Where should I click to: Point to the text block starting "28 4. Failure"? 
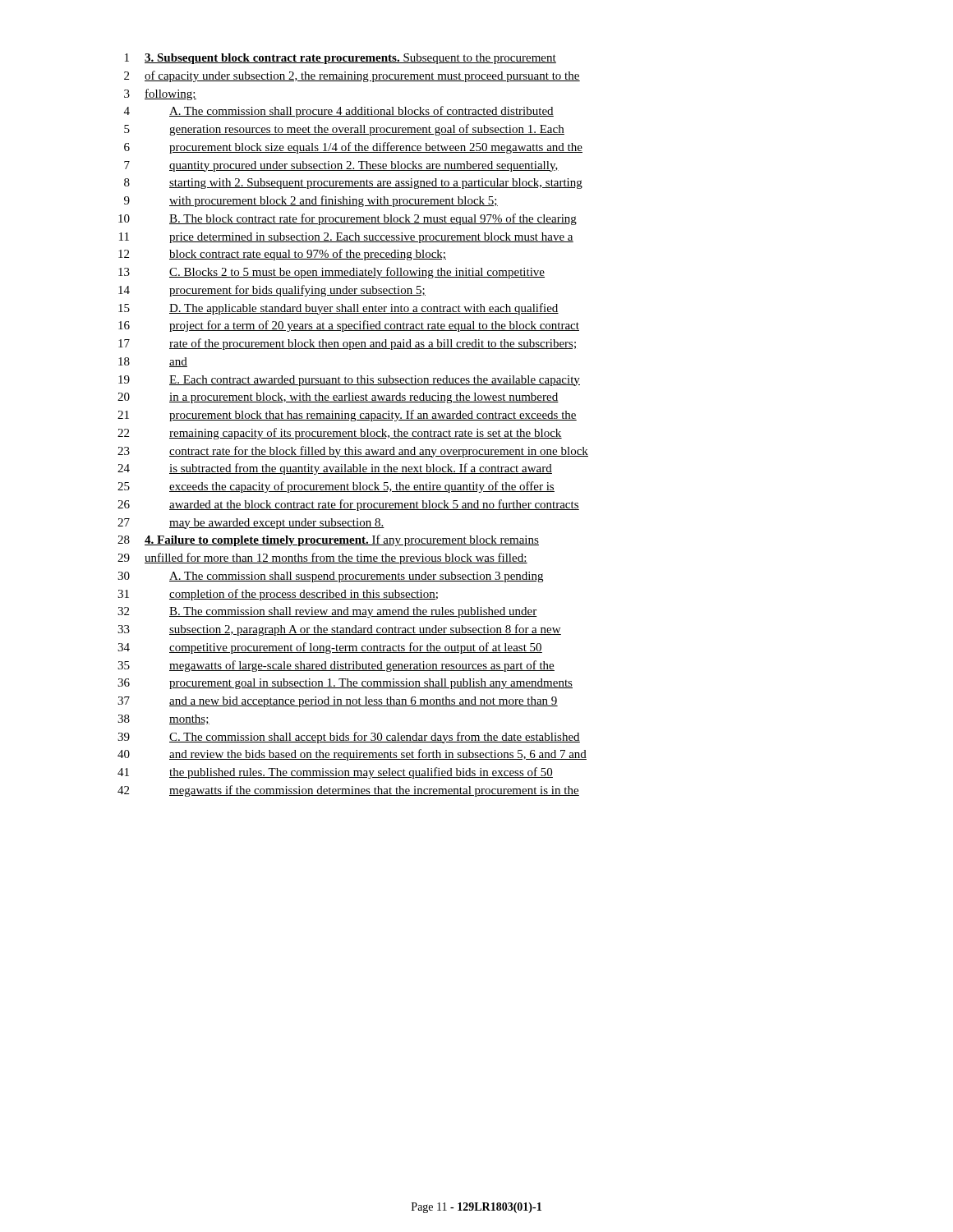click(493, 549)
